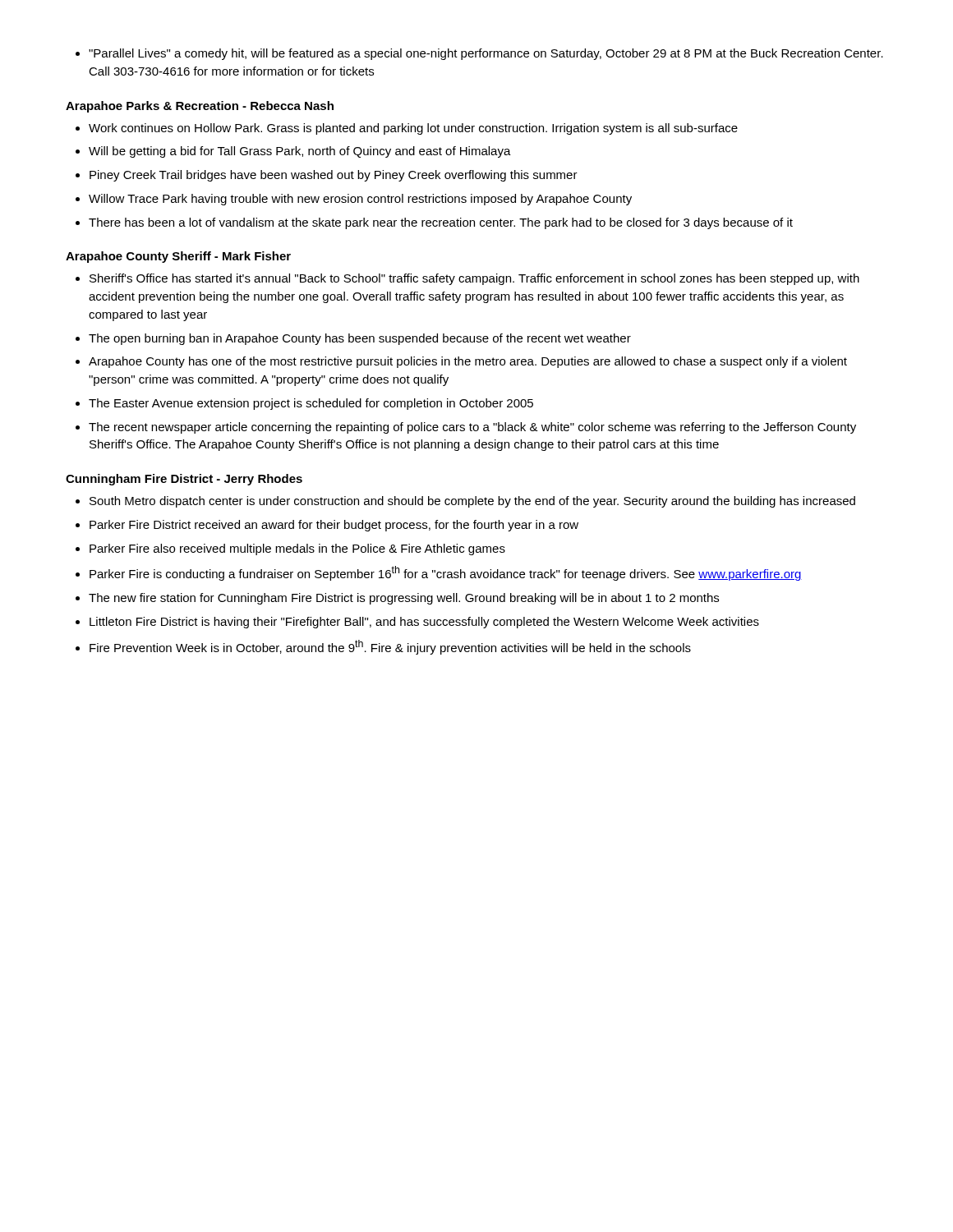This screenshot has width=953, height=1232.
Task: Click on the element starting "There has been a lot of vandalism at"
Action: 441,222
